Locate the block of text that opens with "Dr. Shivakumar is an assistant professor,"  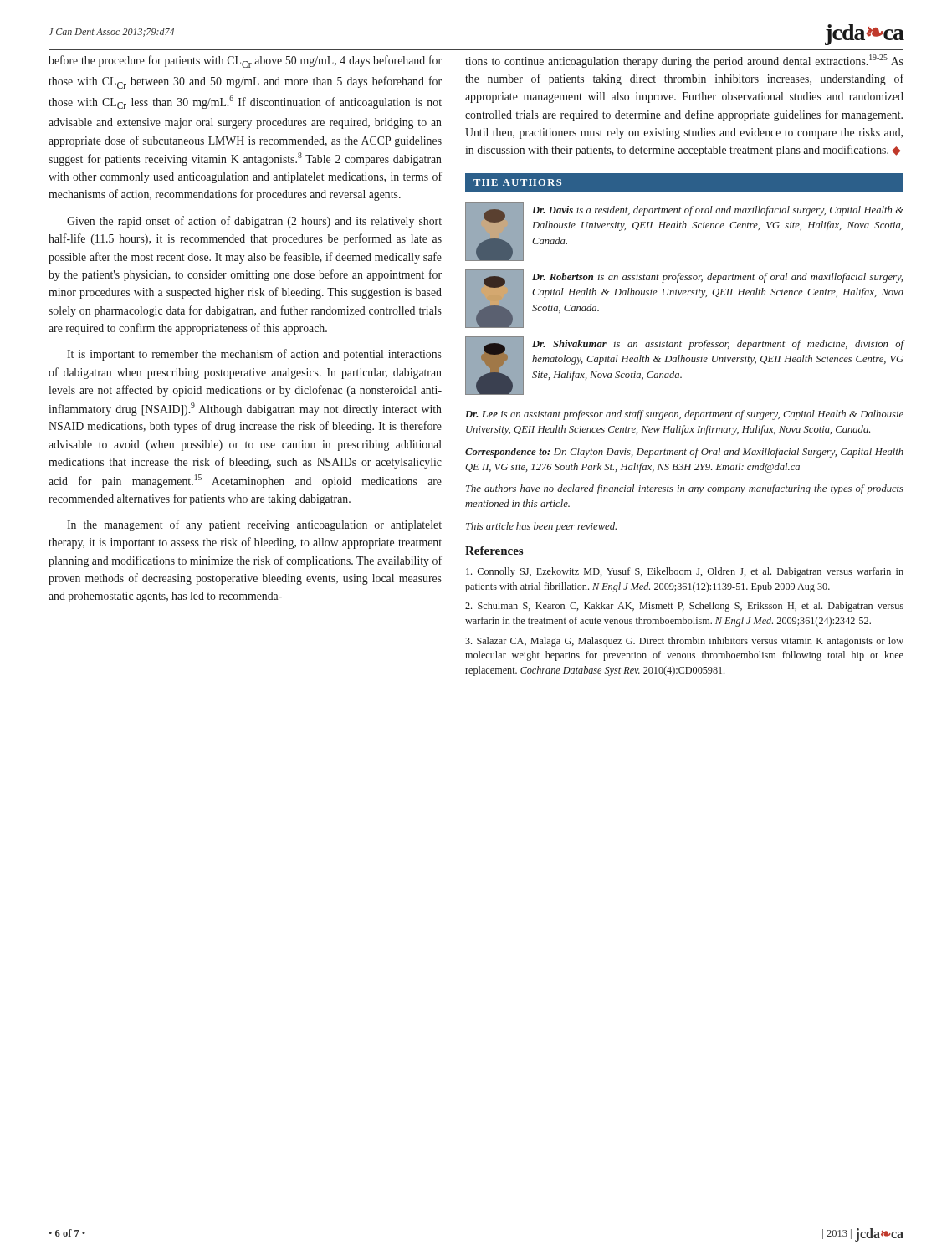(x=718, y=359)
